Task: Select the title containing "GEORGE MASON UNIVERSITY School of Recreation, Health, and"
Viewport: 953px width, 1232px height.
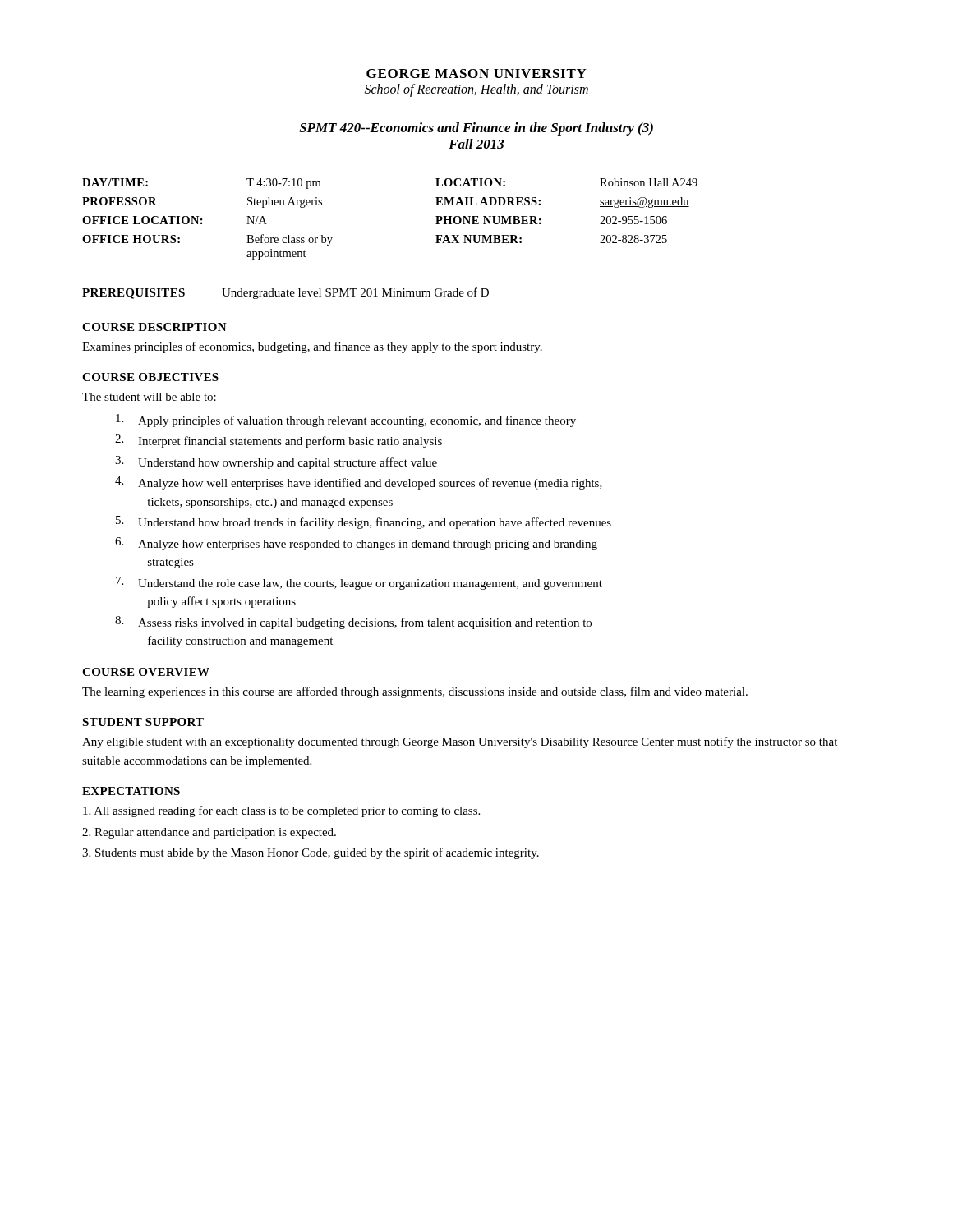Action: 476,81
